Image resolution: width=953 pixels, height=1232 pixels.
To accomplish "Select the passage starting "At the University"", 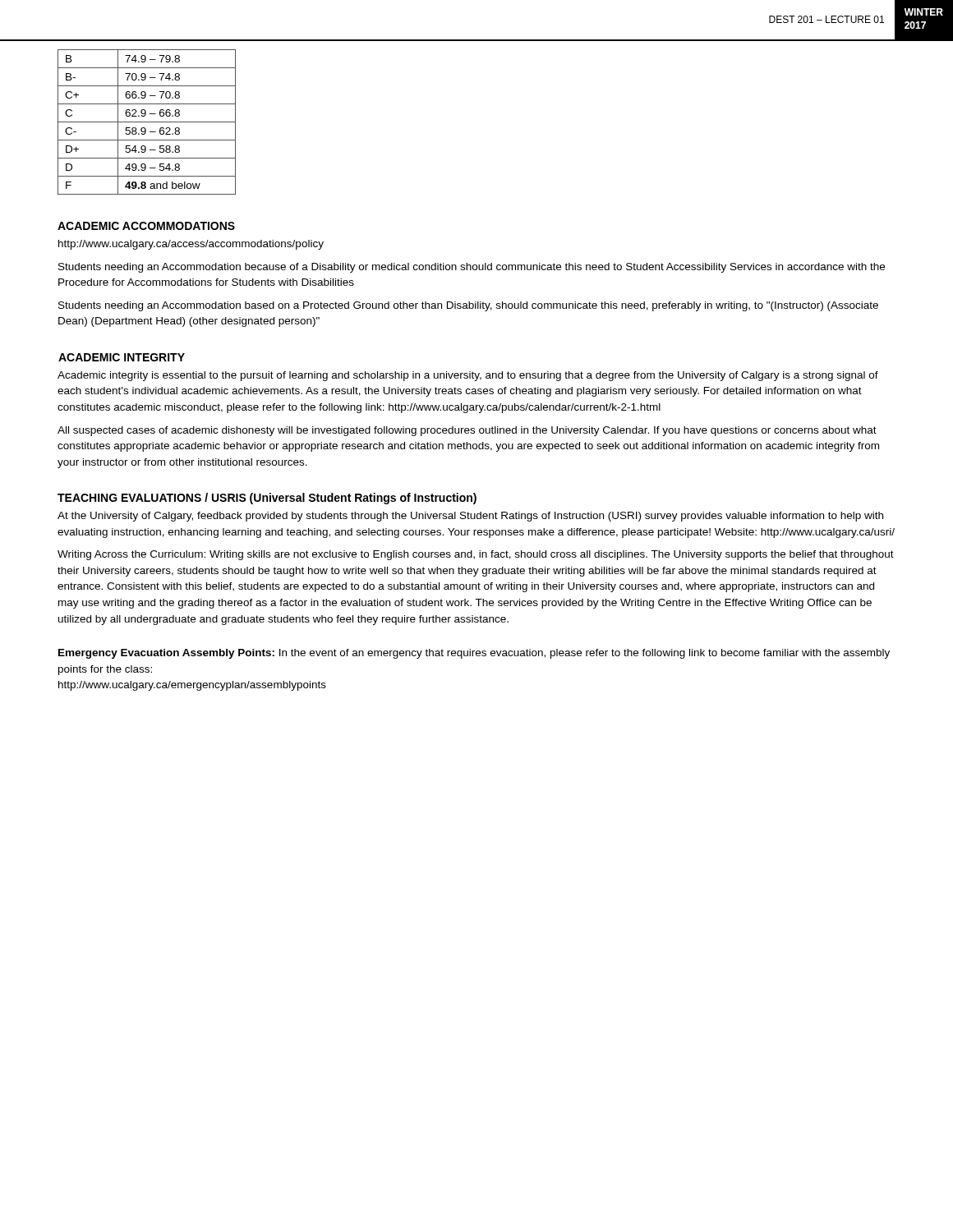I will click(x=476, y=524).
